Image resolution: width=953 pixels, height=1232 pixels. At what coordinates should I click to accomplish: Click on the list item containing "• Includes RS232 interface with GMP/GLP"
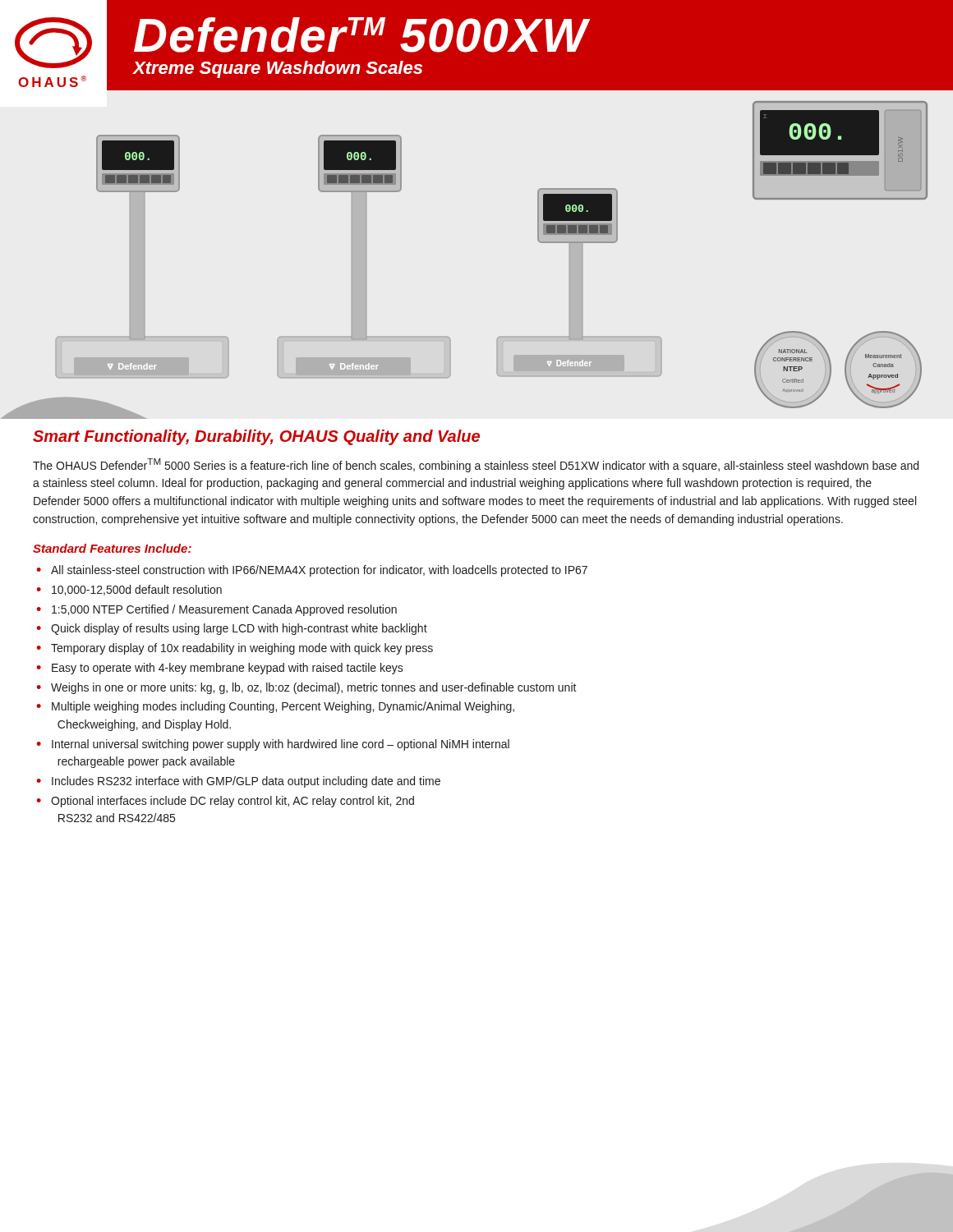(x=238, y=782)
